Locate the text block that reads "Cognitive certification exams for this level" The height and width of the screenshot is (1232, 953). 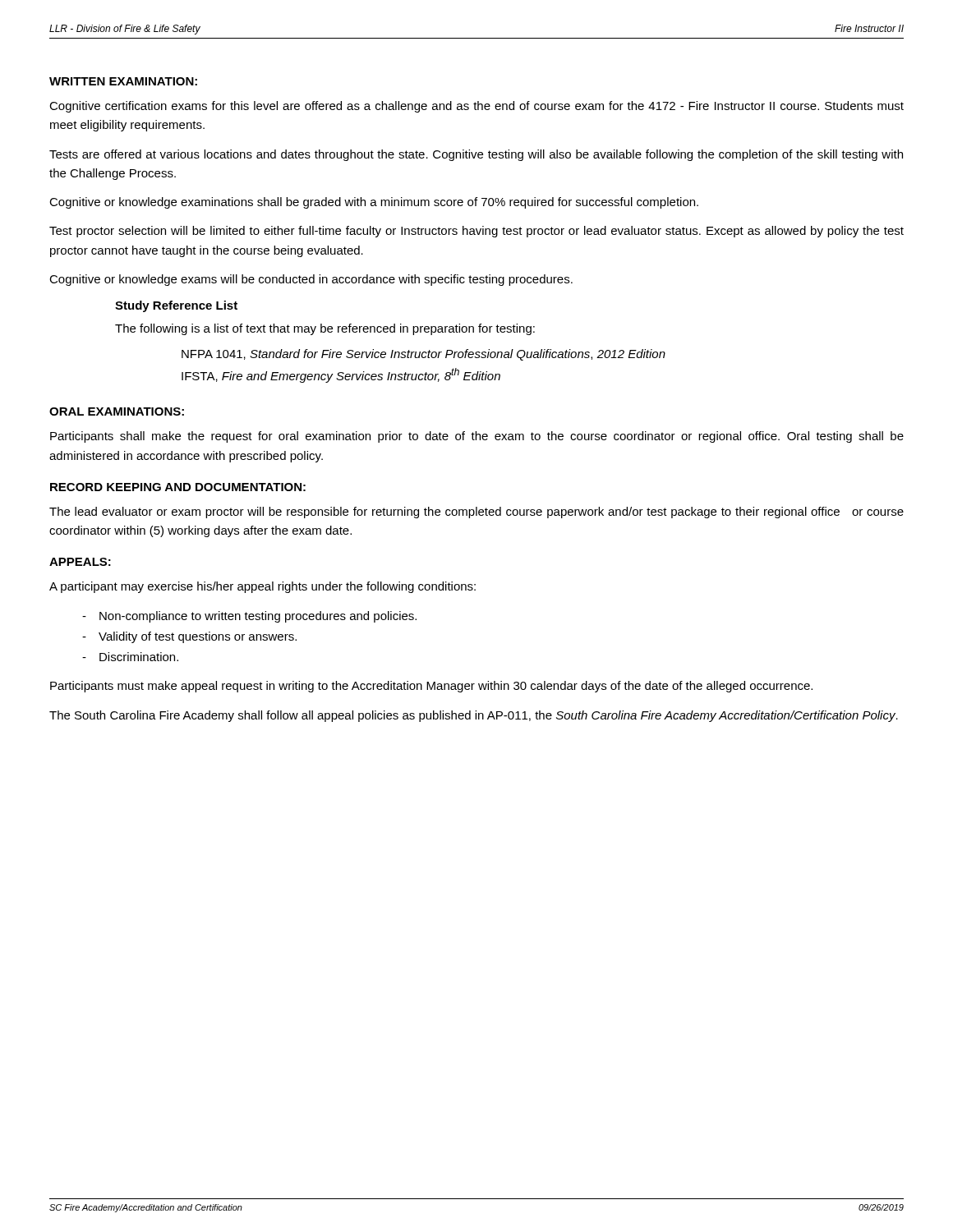pyautogui.click(x=476, y=115)
